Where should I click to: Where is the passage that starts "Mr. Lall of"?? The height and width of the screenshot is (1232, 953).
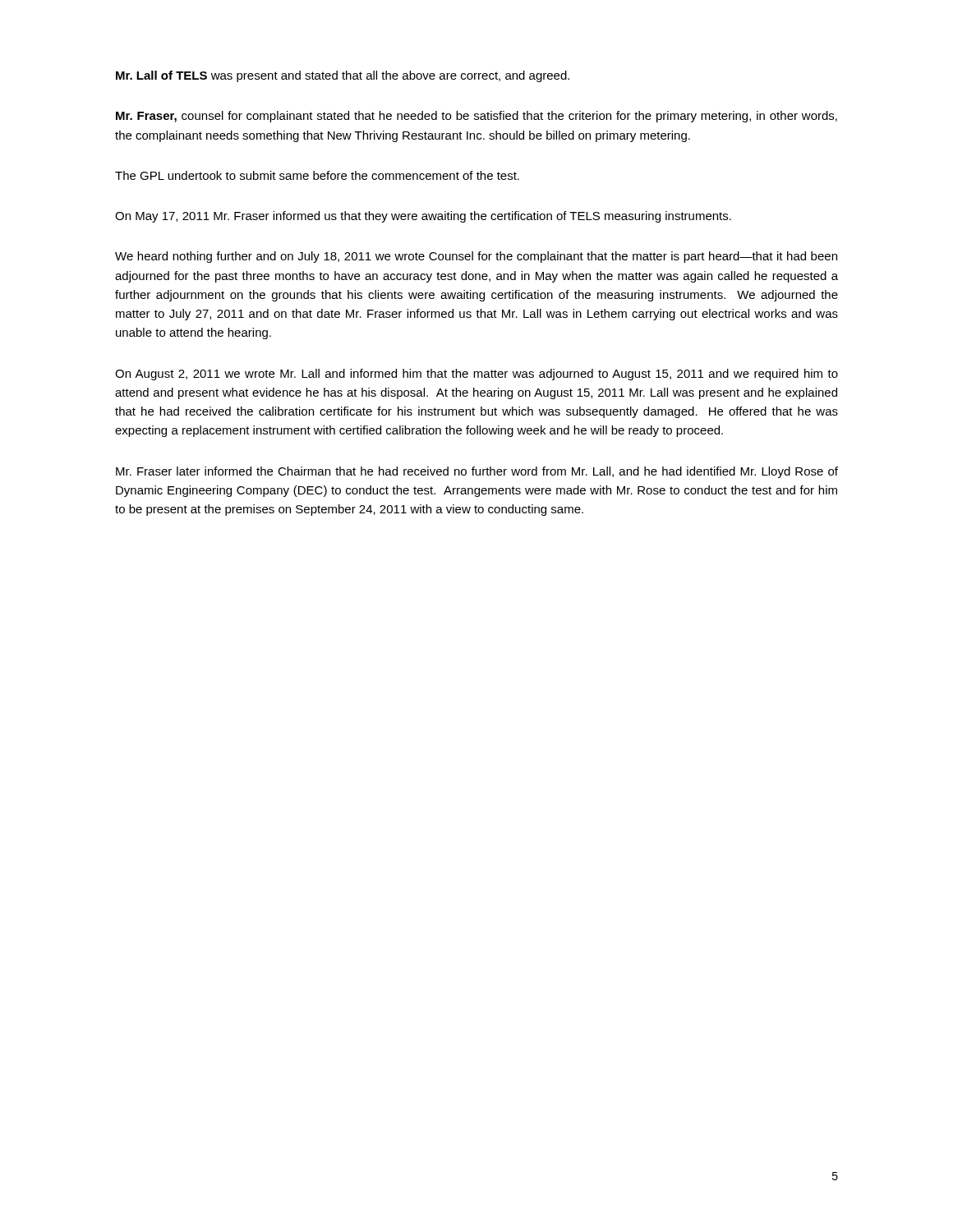point(343,75)
